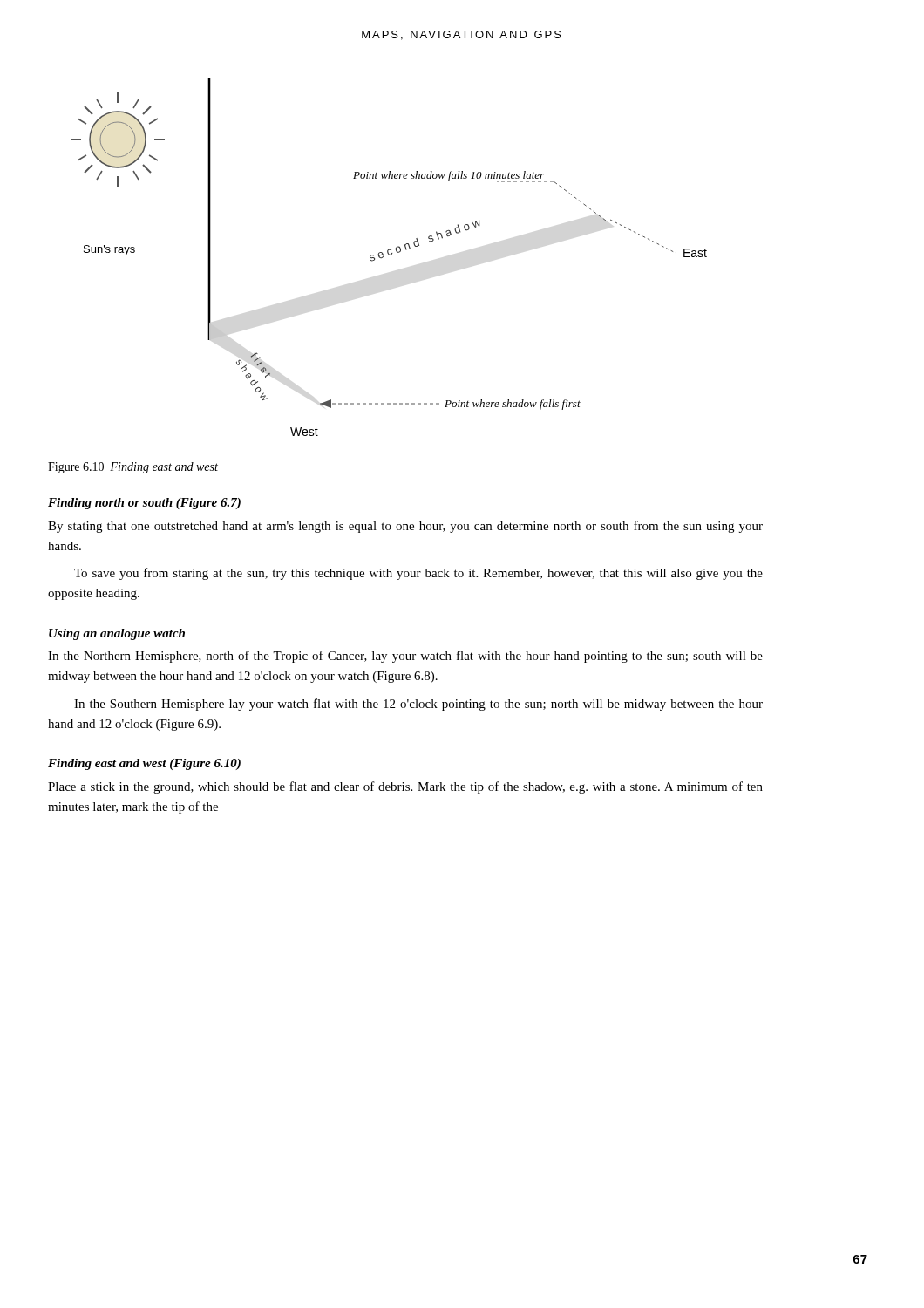The image size is (924, 1308).
Task: Click the passage that begins "In the Southern Hemisphere"
Action: coord(405,713)
